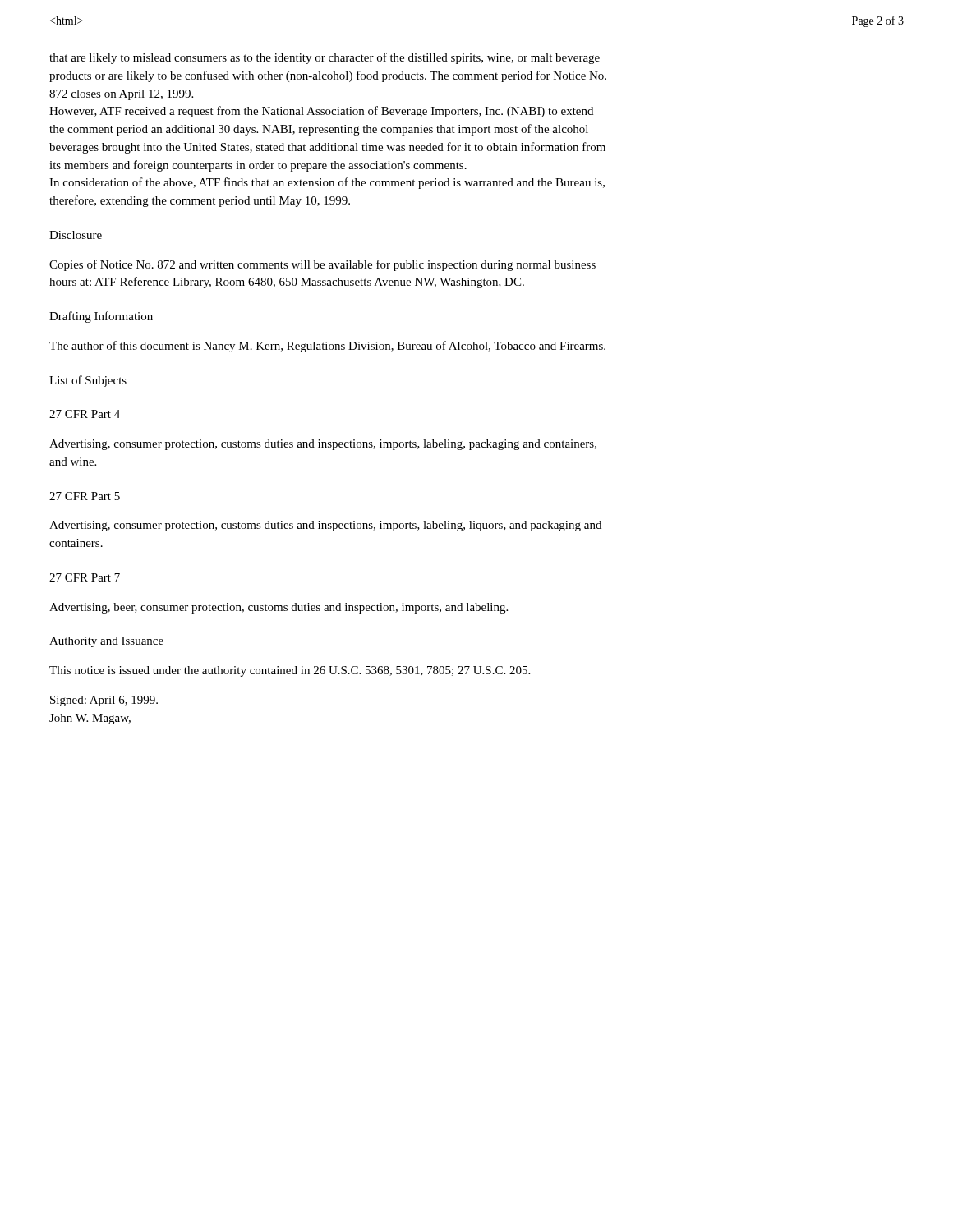Point to the block beginning "The author of this"
This screenshot has height=1232, width=953.
coord(328,346)
